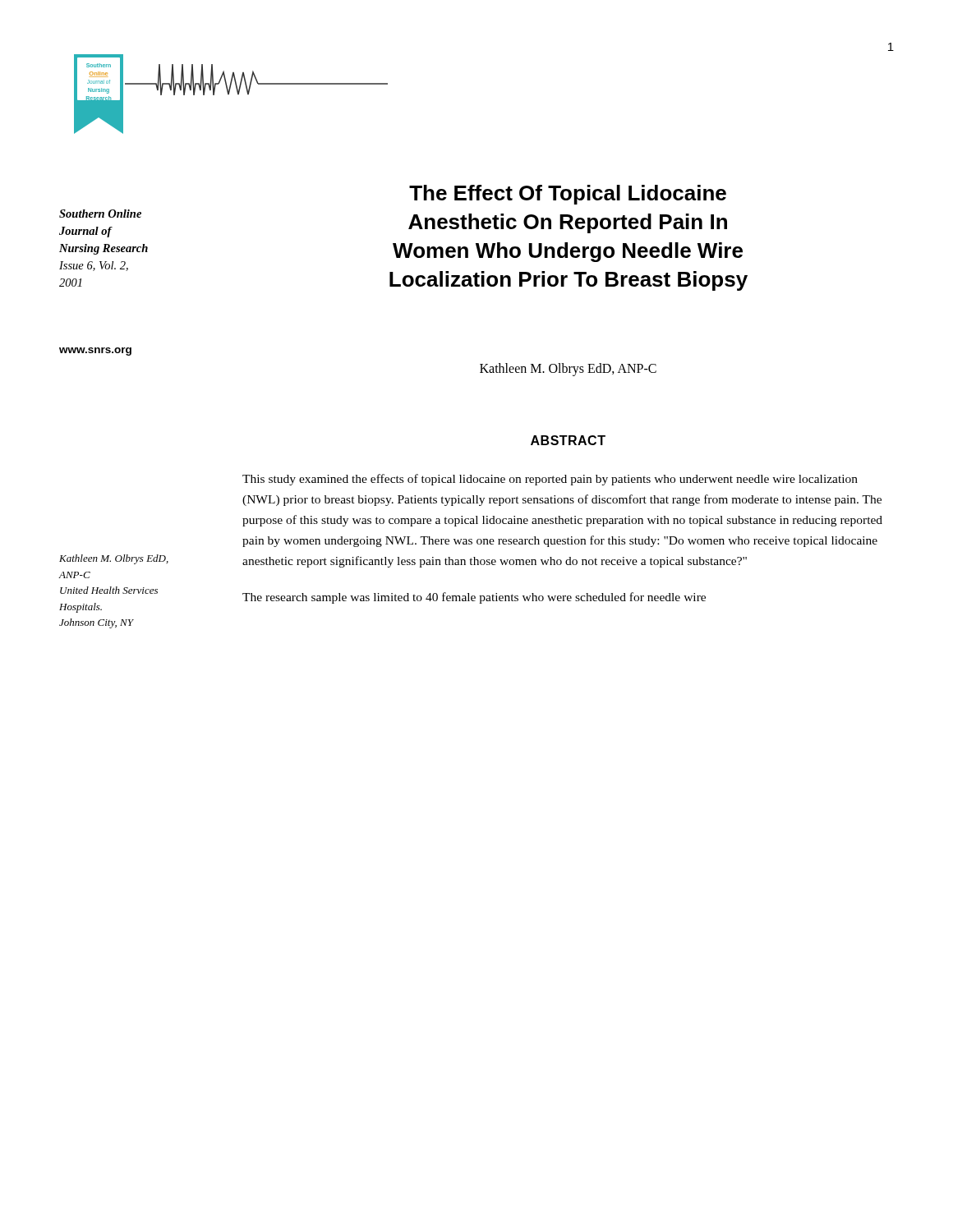Click the title that begins "The Effect Of"
Image resolution: width=953 pixels, height=1232 pixels.
coord(568,237)
